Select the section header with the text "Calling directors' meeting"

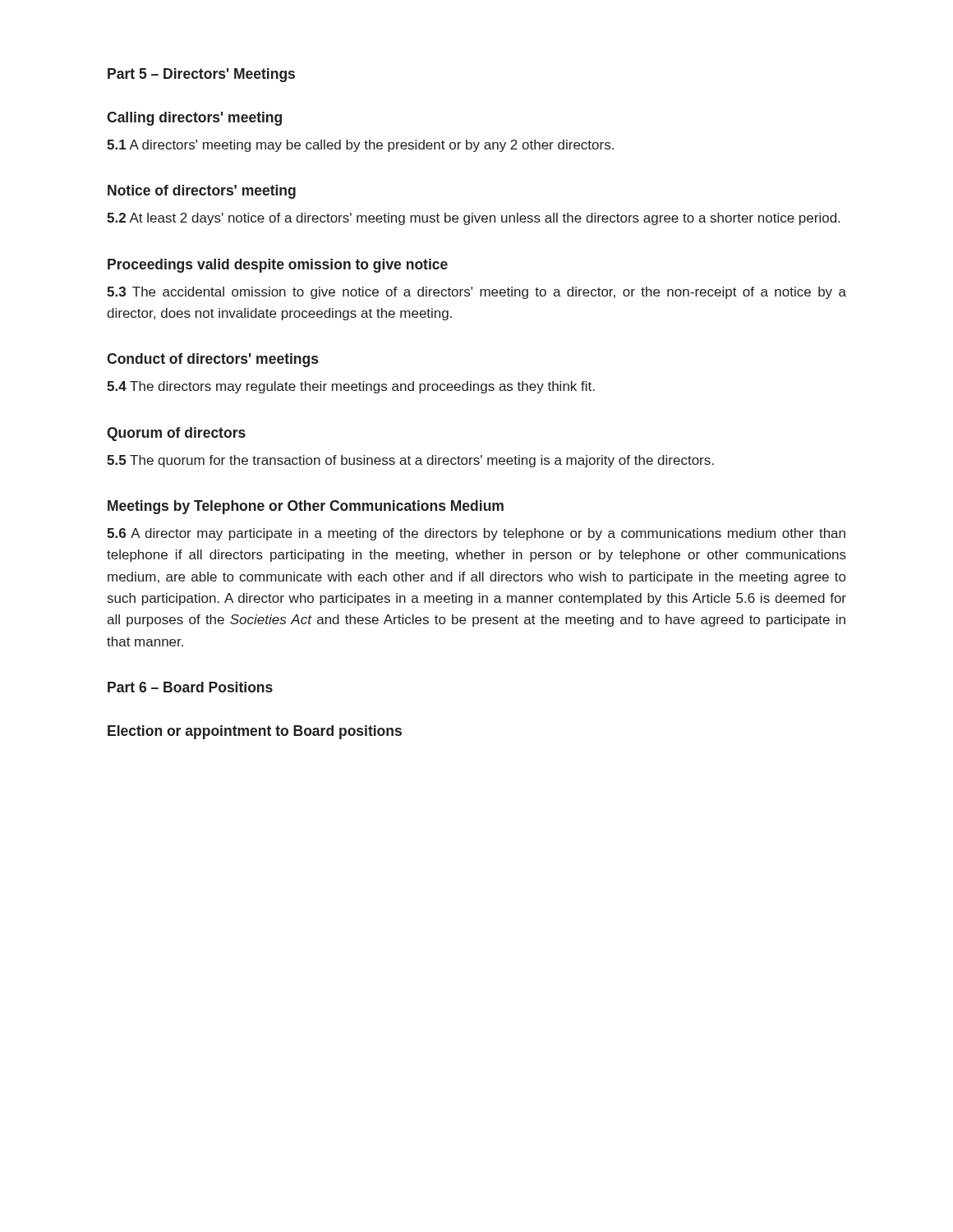click(x=195, y=117)
